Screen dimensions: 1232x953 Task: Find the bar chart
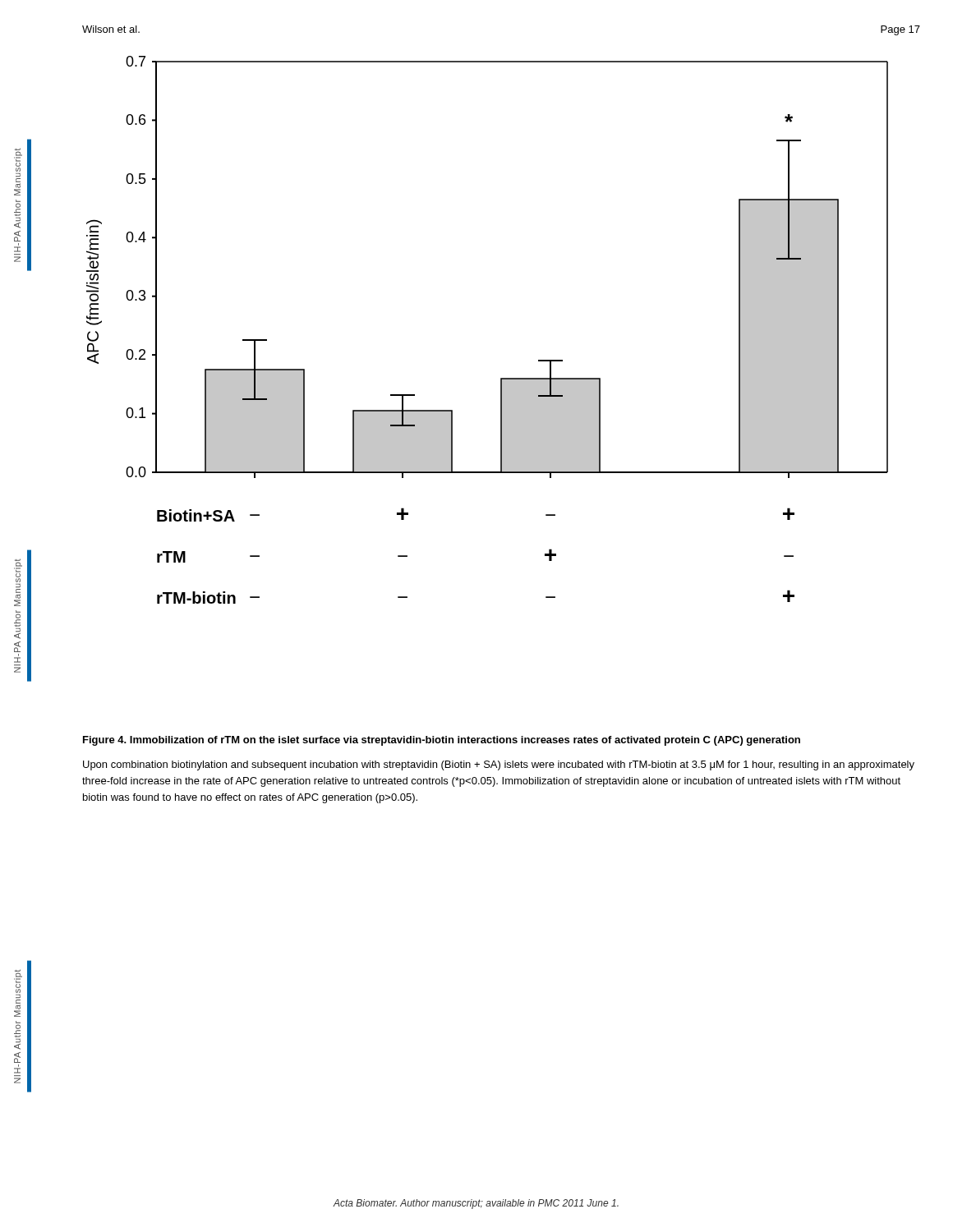pos(501,382)
